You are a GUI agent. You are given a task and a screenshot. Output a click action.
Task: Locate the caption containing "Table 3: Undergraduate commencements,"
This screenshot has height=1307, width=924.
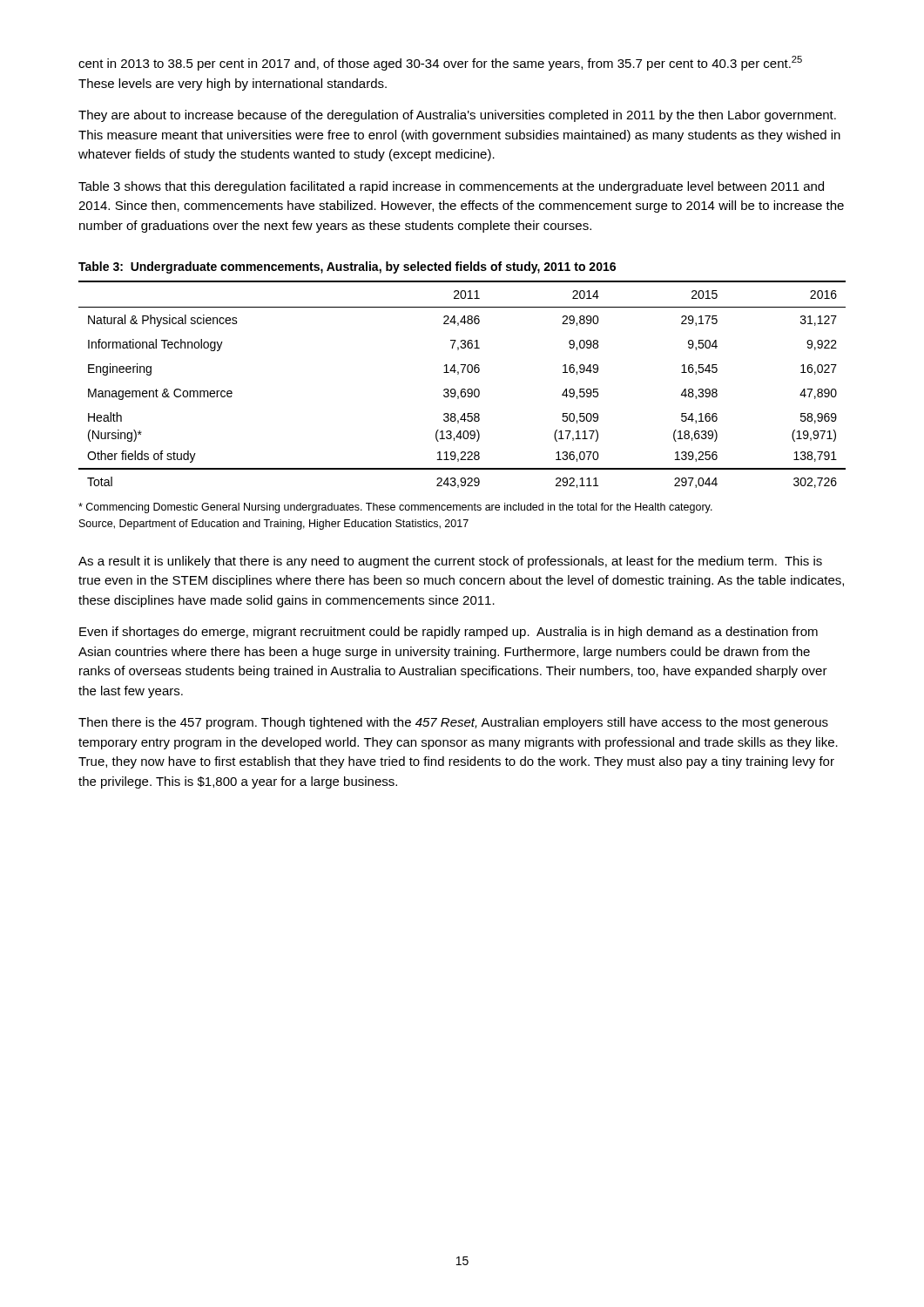347,267
